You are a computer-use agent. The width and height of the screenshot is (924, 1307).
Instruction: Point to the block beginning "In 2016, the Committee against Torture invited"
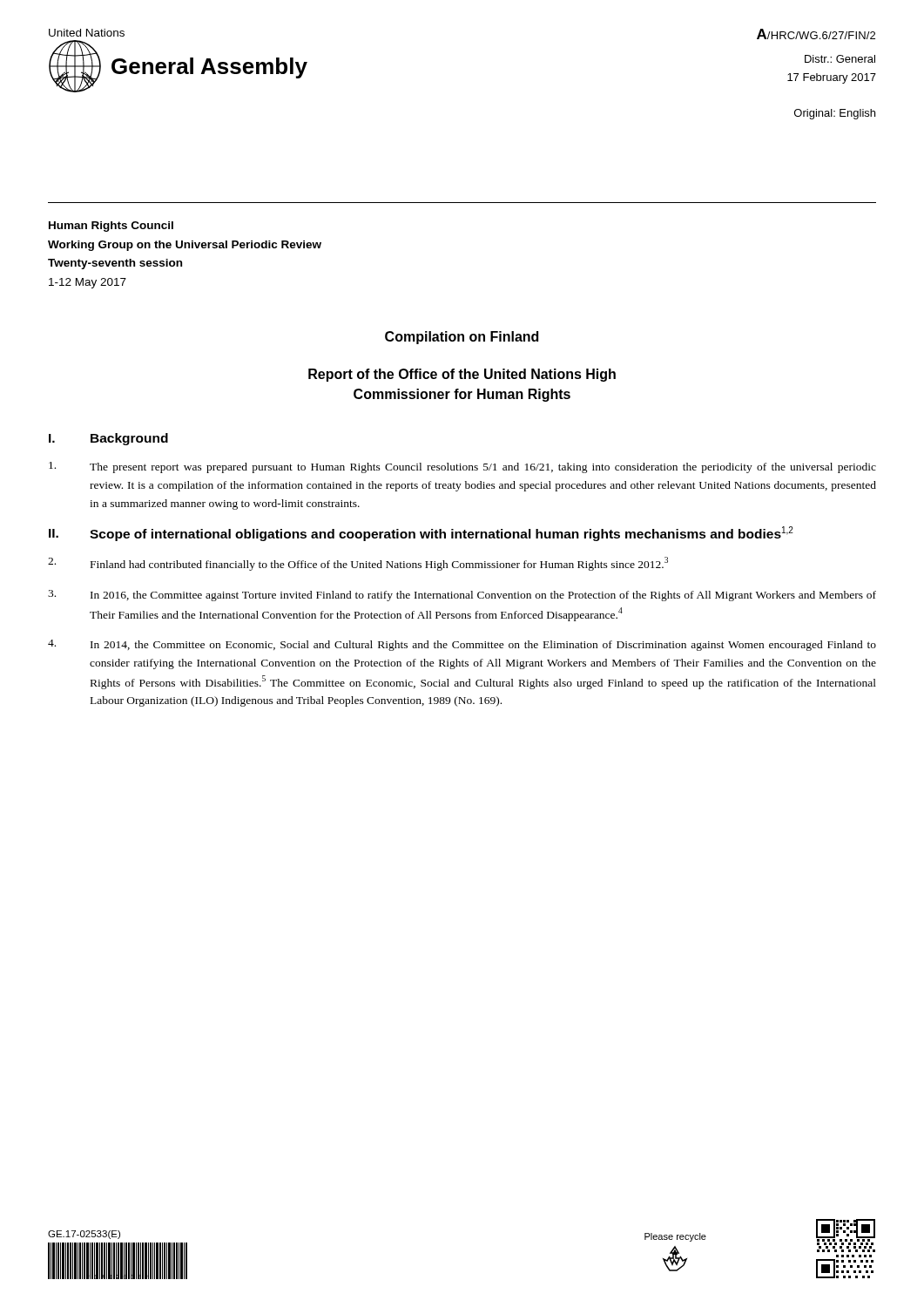pyautogui.click(x=462, y=605)
